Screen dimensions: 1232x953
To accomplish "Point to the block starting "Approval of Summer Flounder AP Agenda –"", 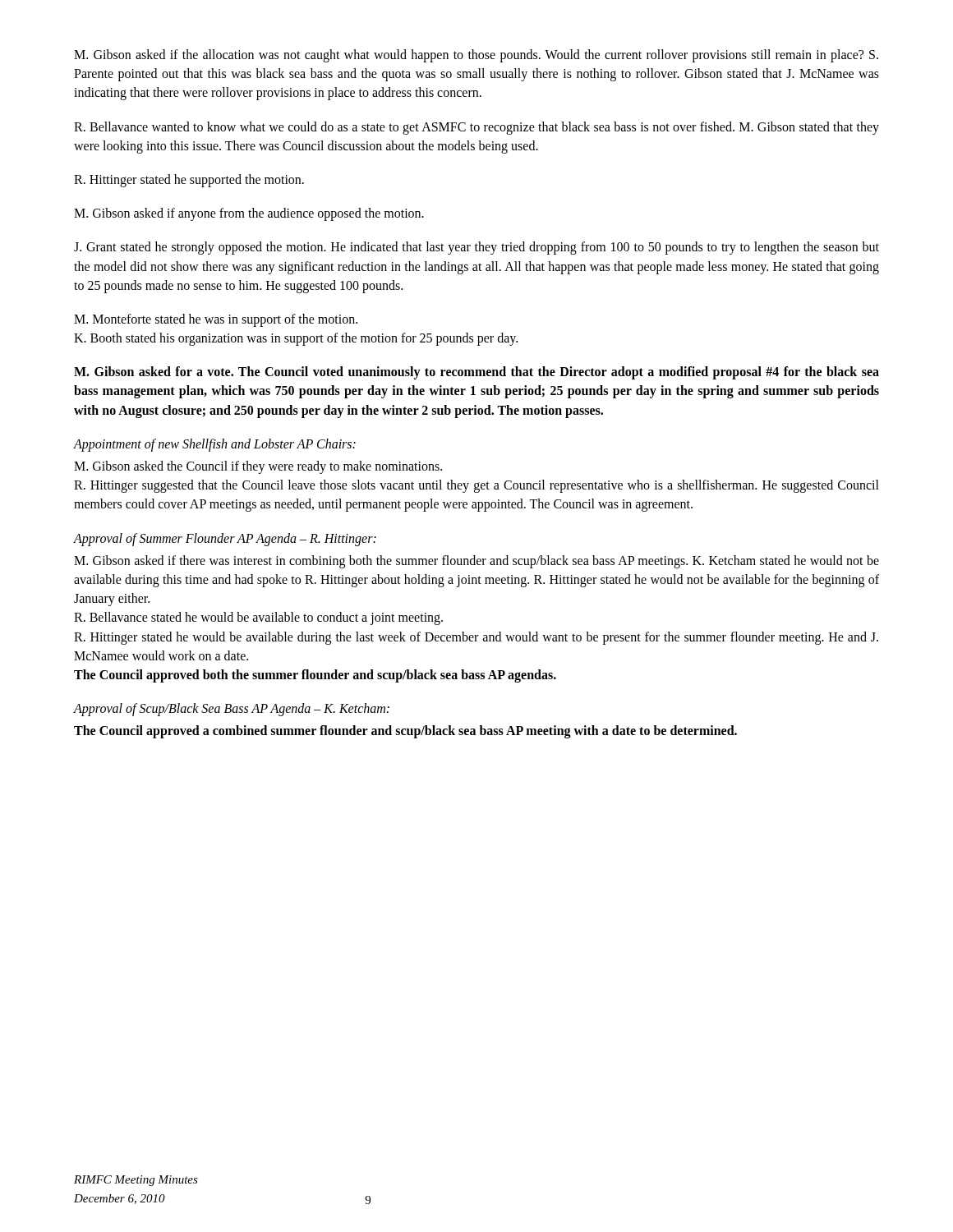I will point(225,538).
